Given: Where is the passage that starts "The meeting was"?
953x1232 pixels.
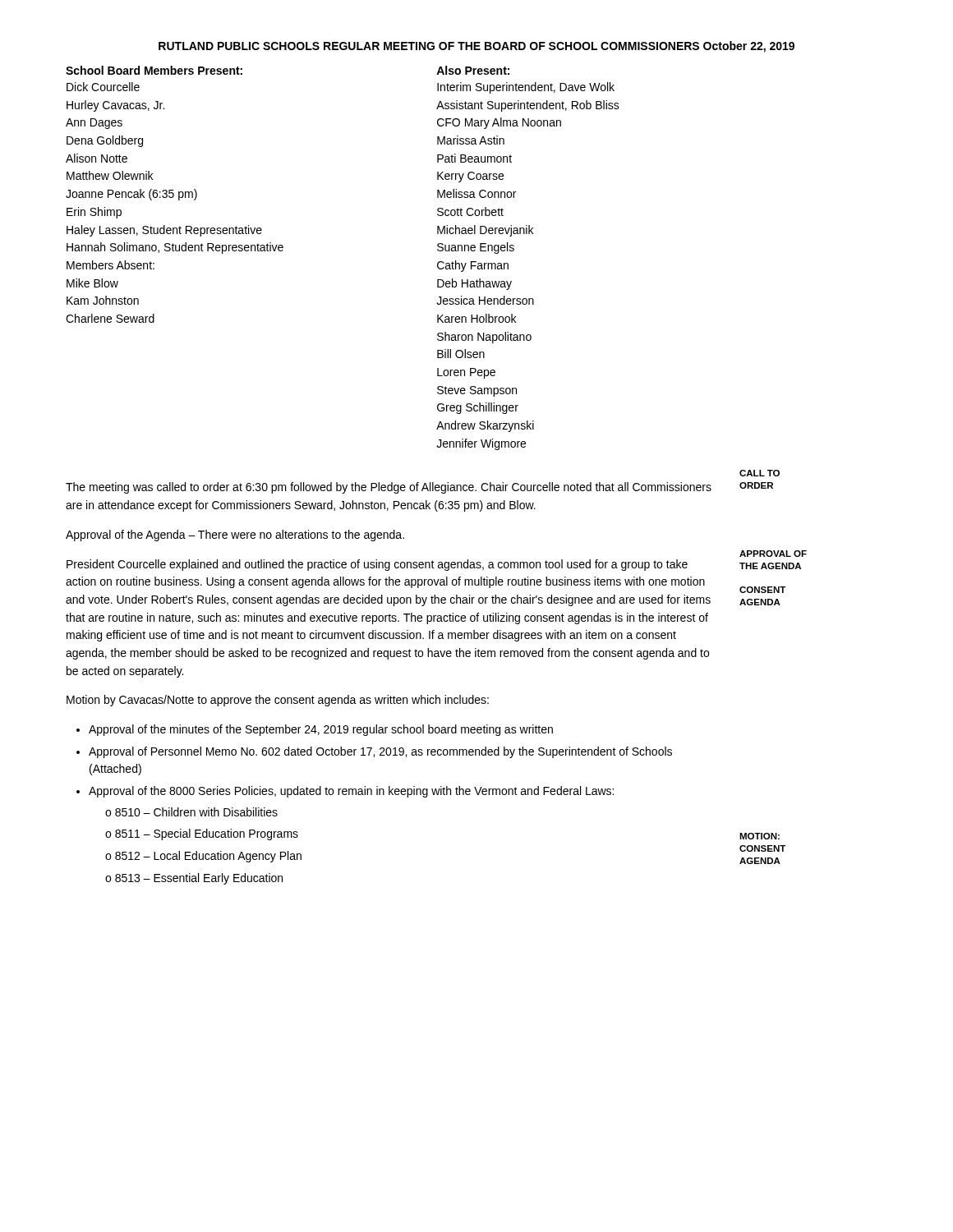Looking at the screenshot, I should point(390,497).
